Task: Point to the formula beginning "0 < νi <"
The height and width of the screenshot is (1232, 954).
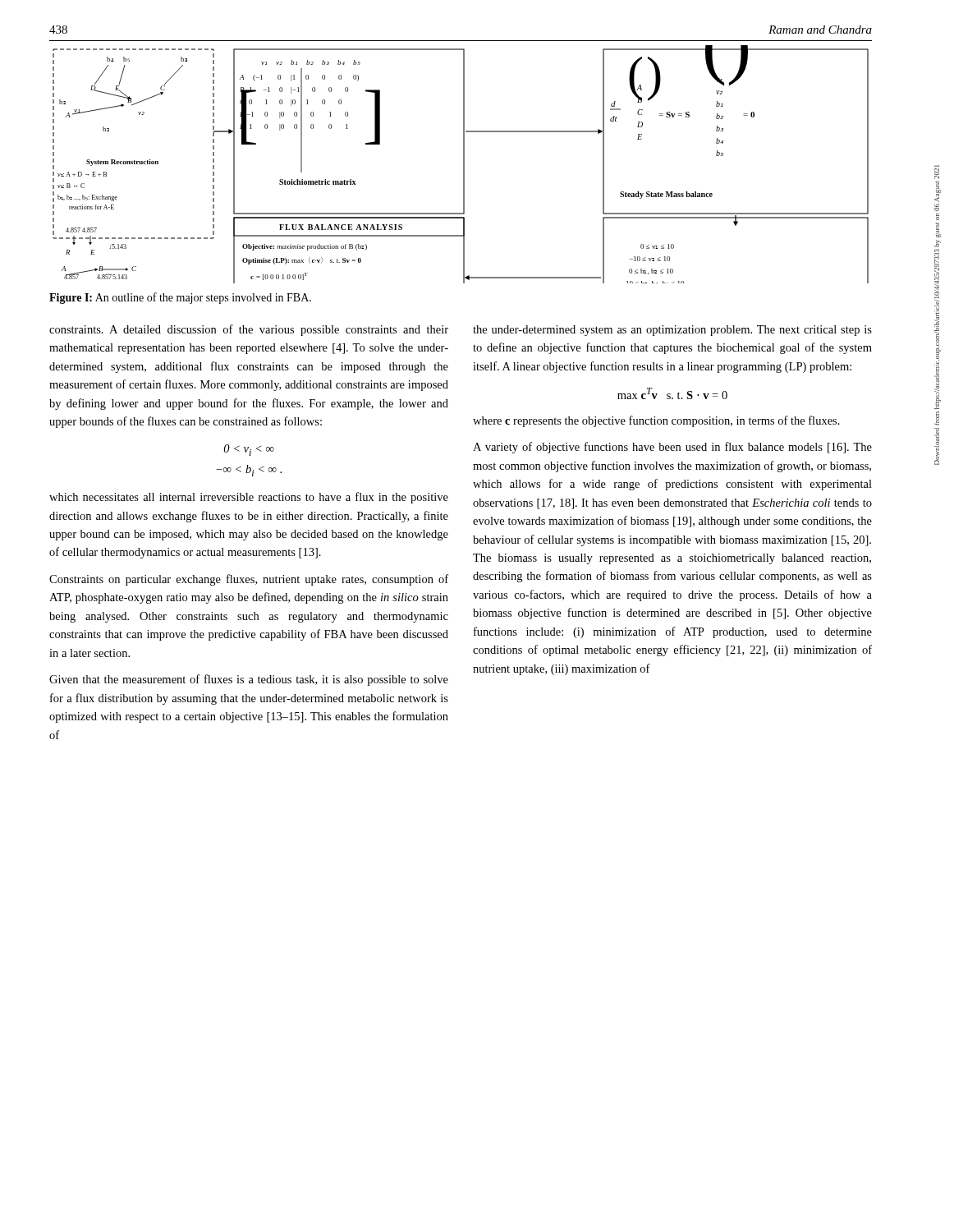Action: tap(249, 460)
